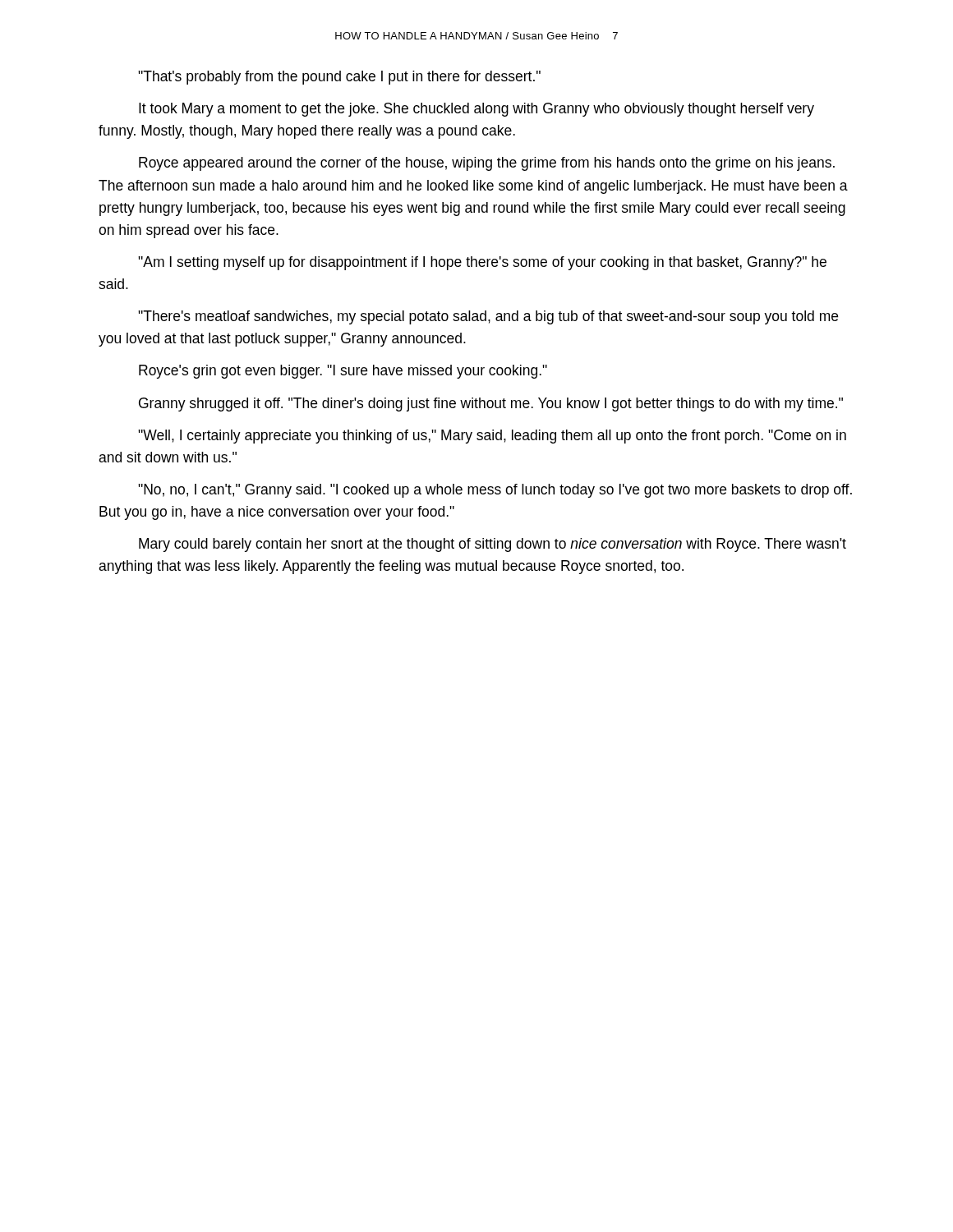Find the block on this page that starts ""Well, I certainly appreciate"
953x1232 pixels.
point(473,446)
